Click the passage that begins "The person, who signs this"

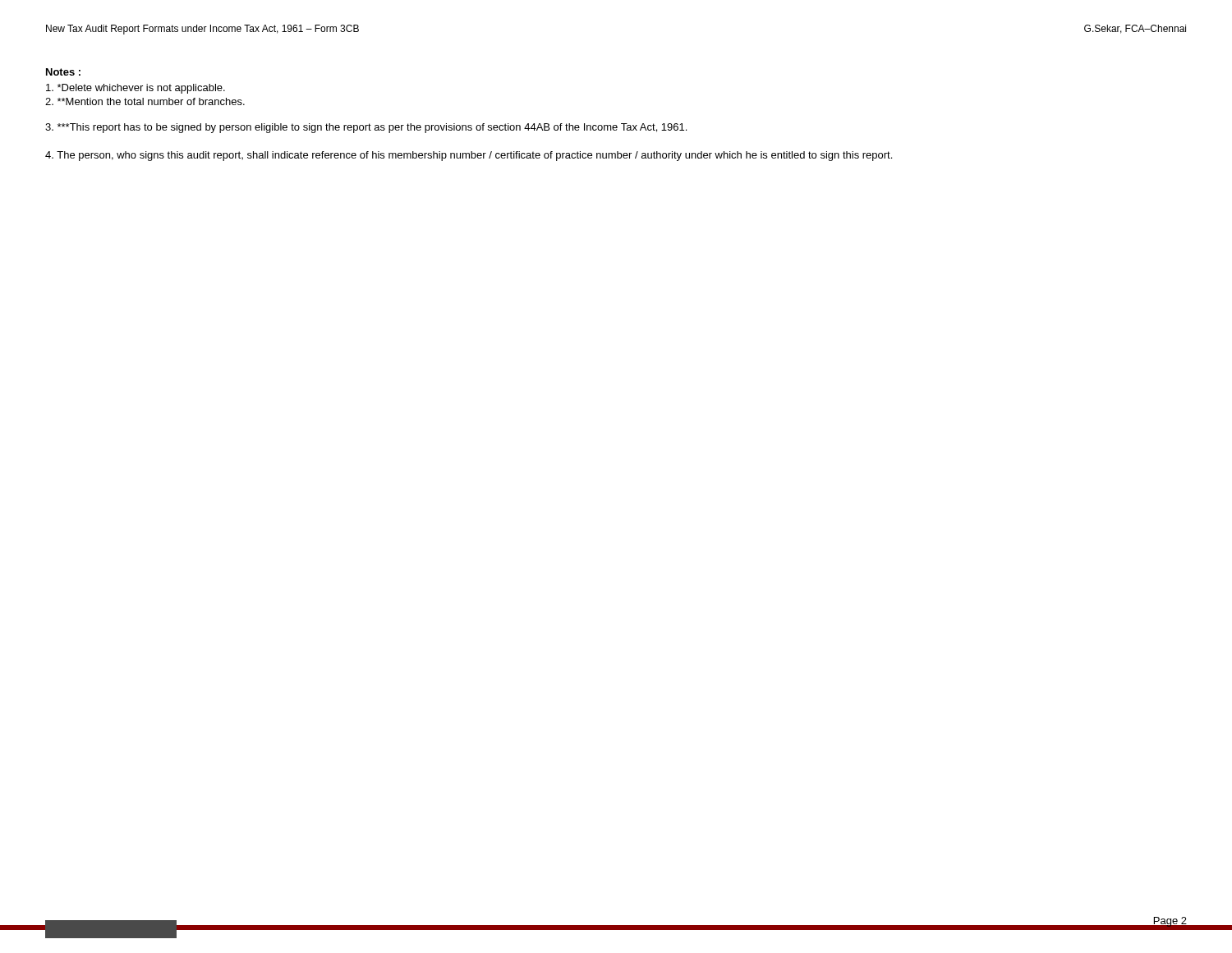tap(469, 154)
